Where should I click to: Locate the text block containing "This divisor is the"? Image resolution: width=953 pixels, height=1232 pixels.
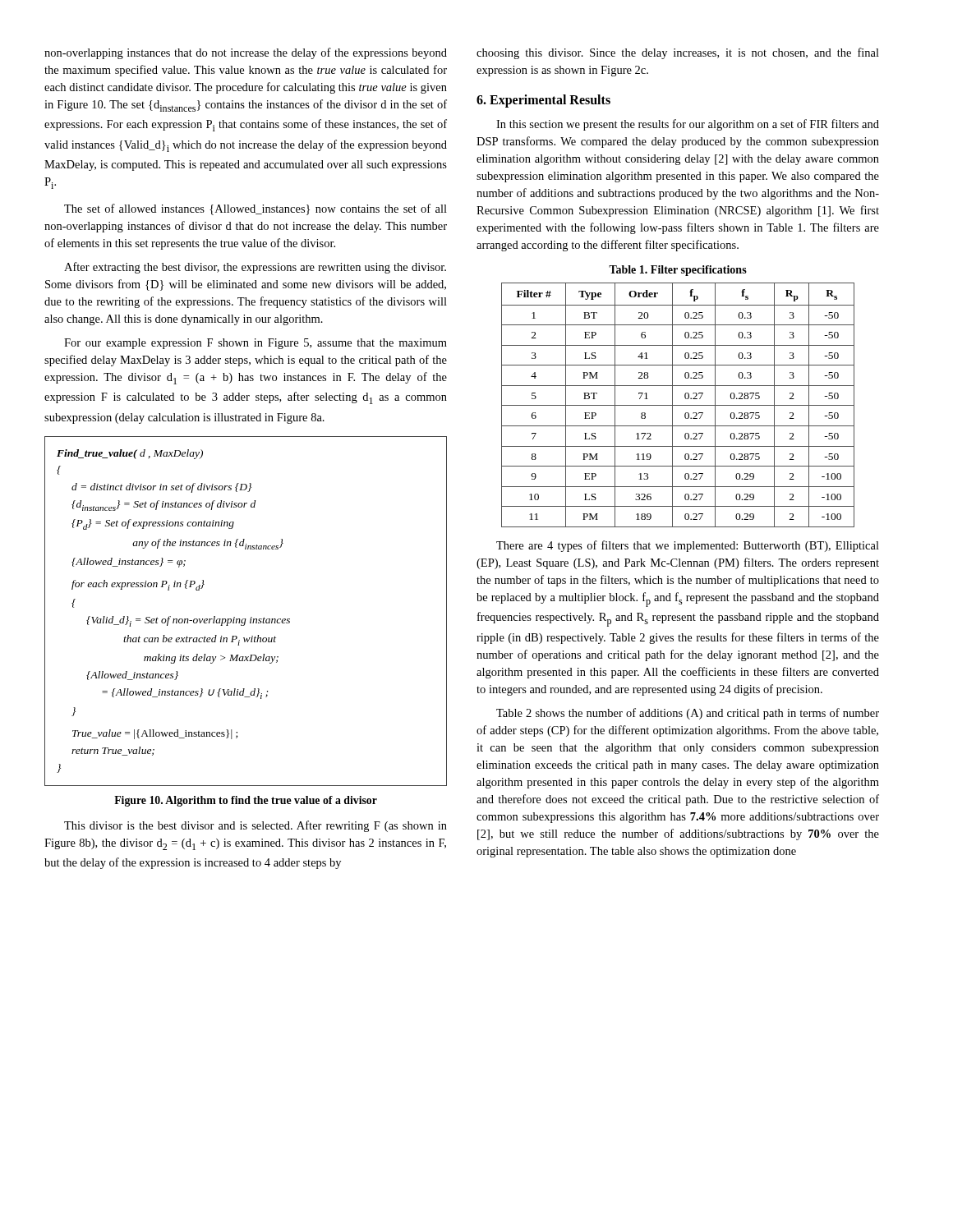tap(246, 844)
